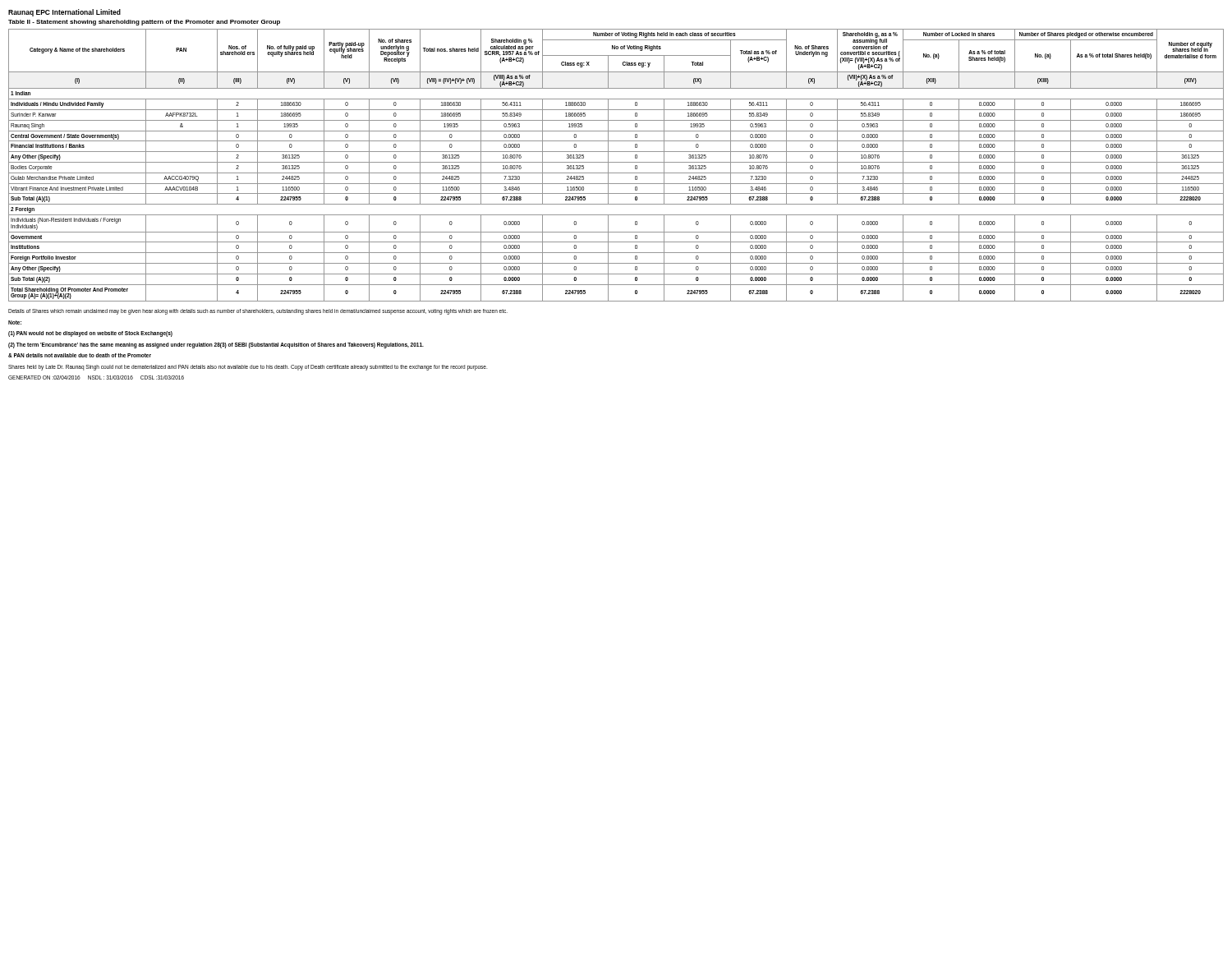
Task: Point to the region starting "Note: (1) PAN"
Action: click(15, 322)
